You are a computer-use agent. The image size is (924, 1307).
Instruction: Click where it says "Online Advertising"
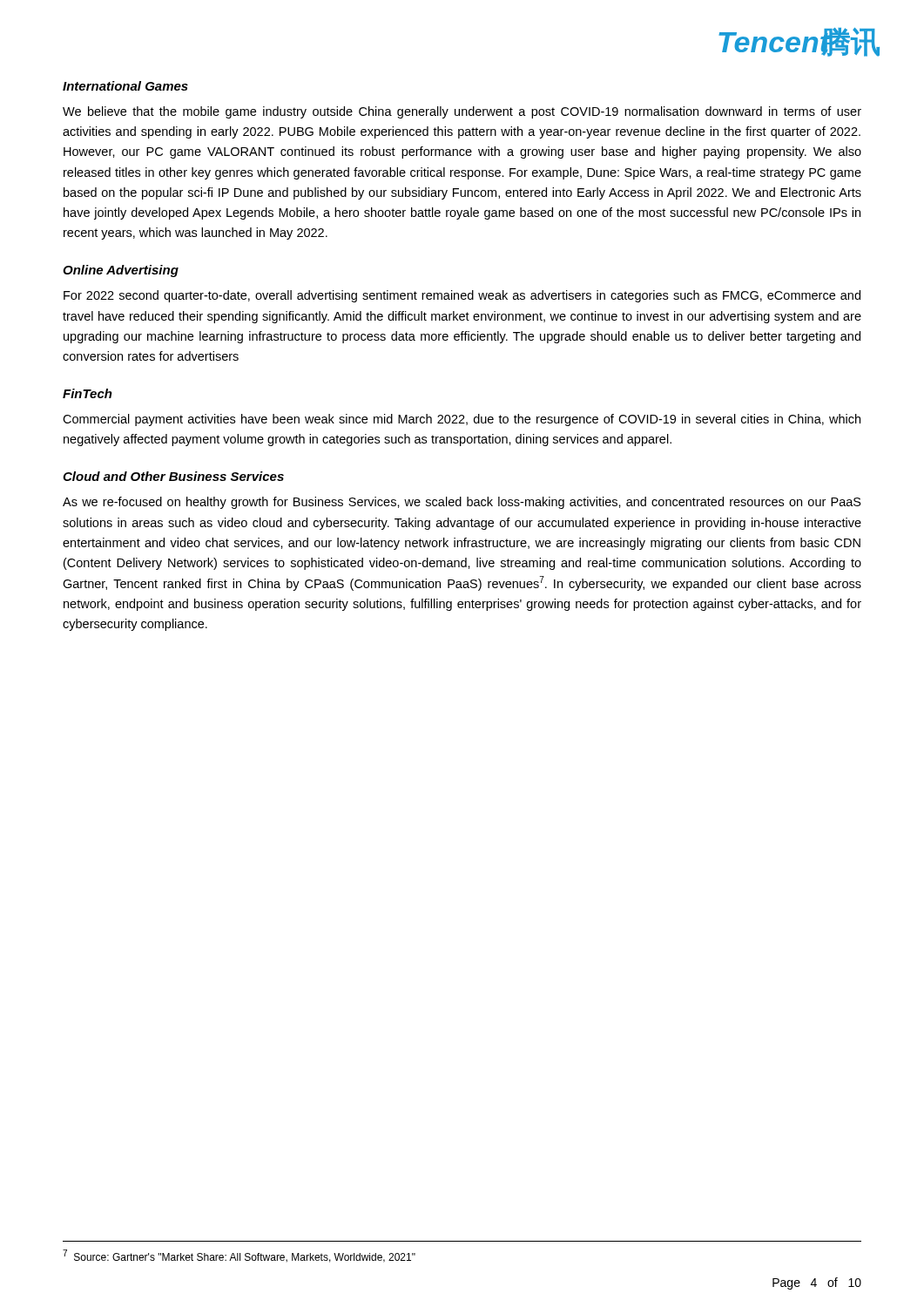point(121,270)
